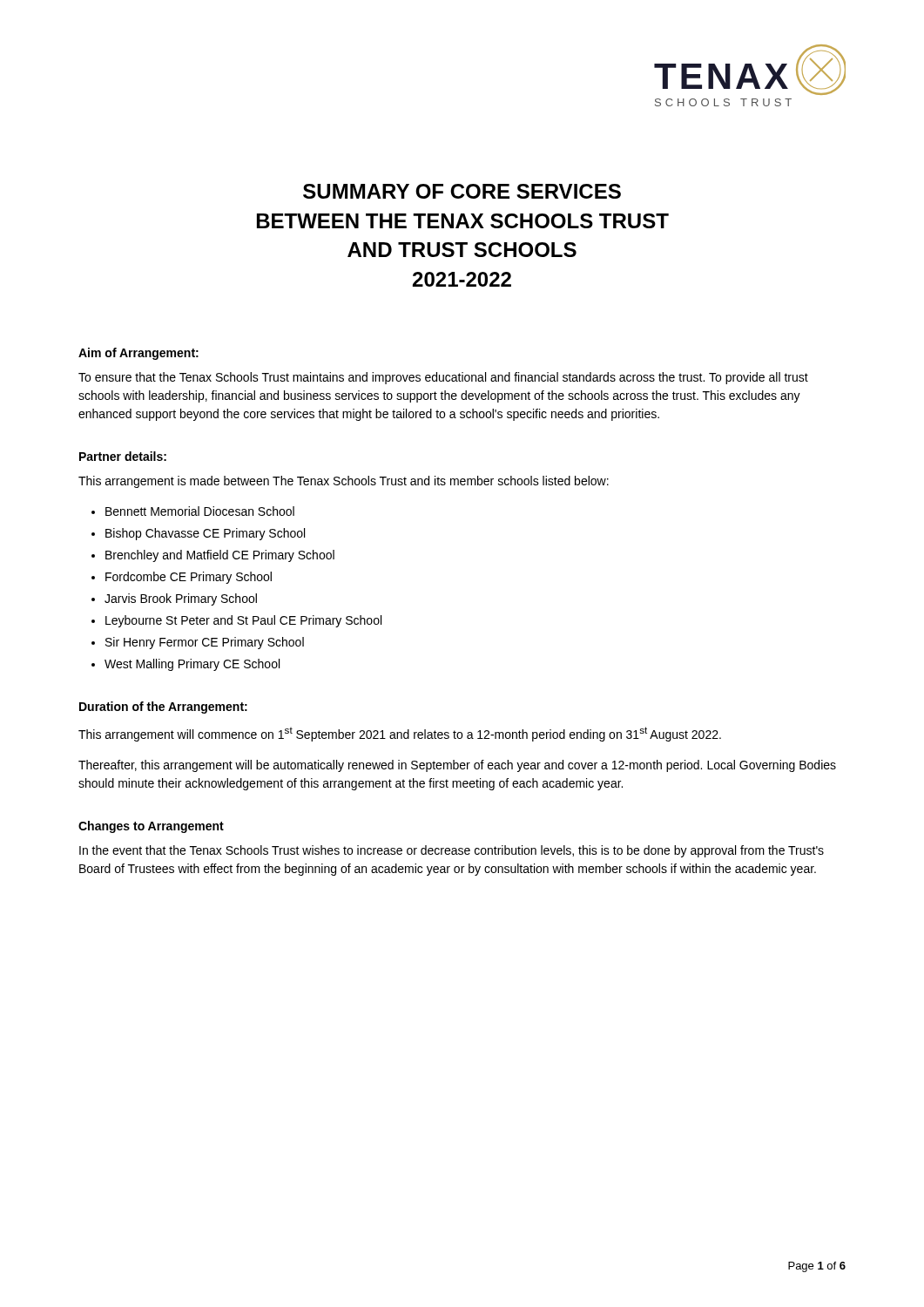Point to "Bennett Memorial Diocesan School"
Screen dimensions: 1307x924
pos(200,512)
